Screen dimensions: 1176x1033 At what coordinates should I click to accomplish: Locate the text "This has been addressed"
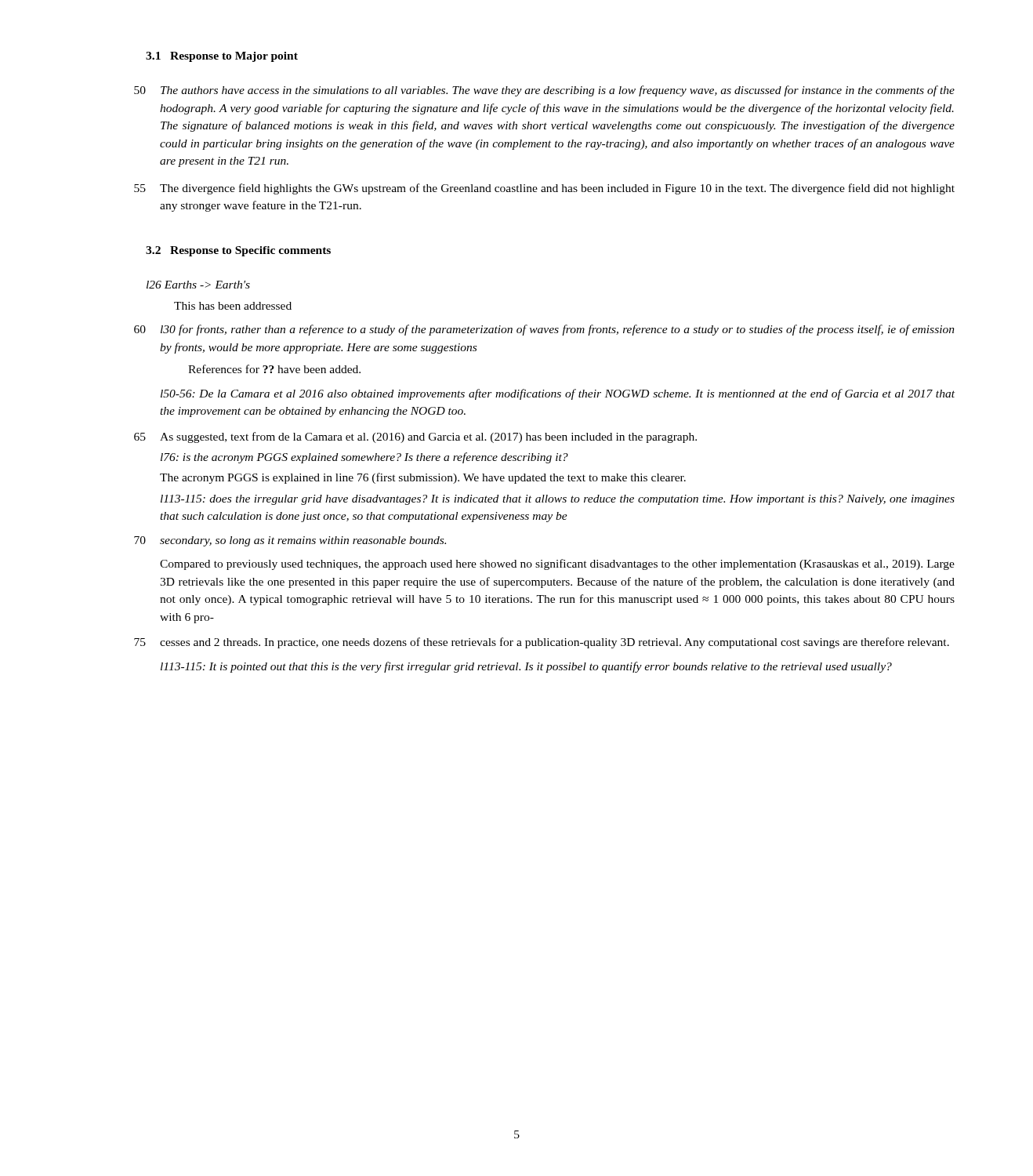[233, 305]
